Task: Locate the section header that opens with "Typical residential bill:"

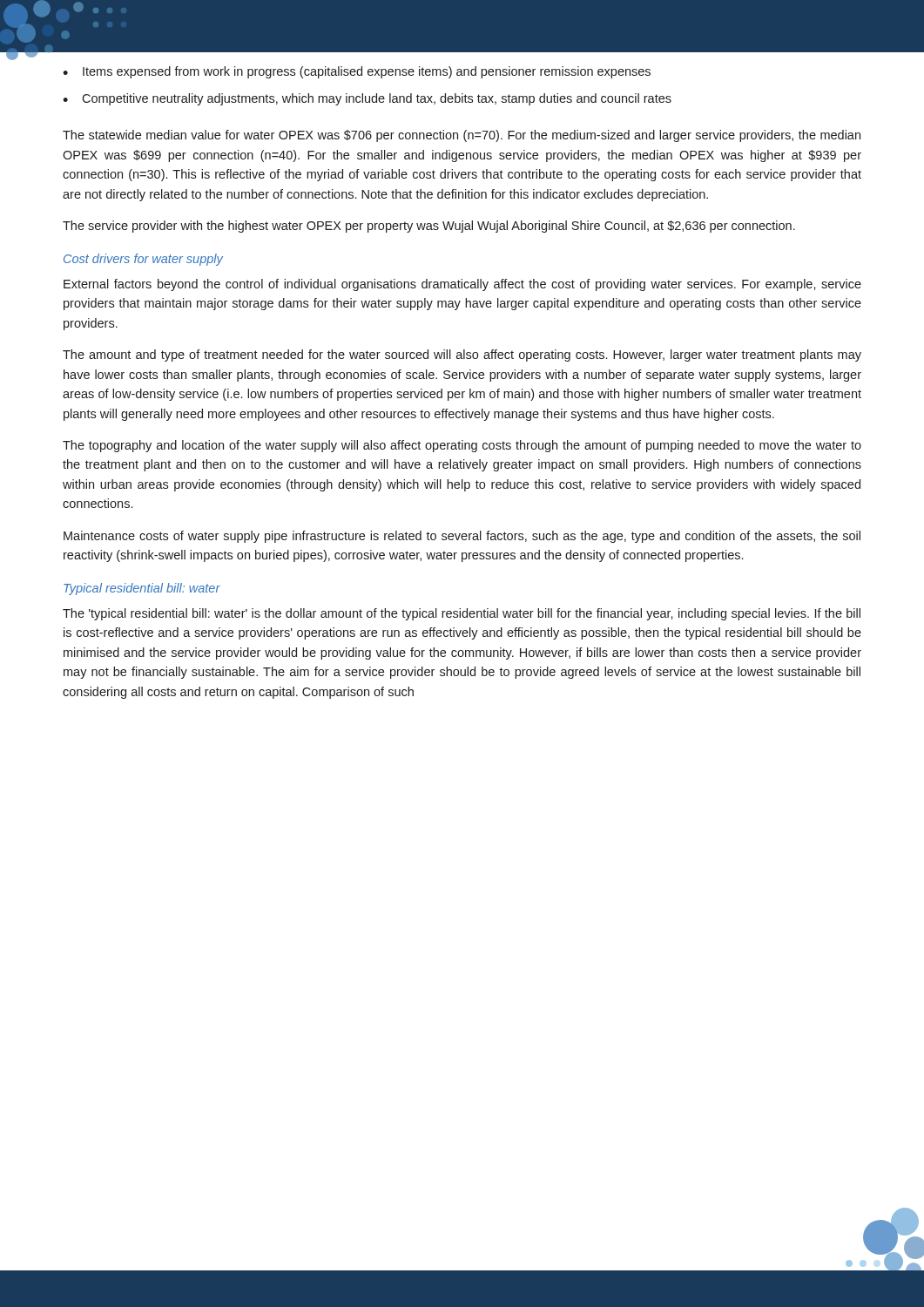Action: 141,588
